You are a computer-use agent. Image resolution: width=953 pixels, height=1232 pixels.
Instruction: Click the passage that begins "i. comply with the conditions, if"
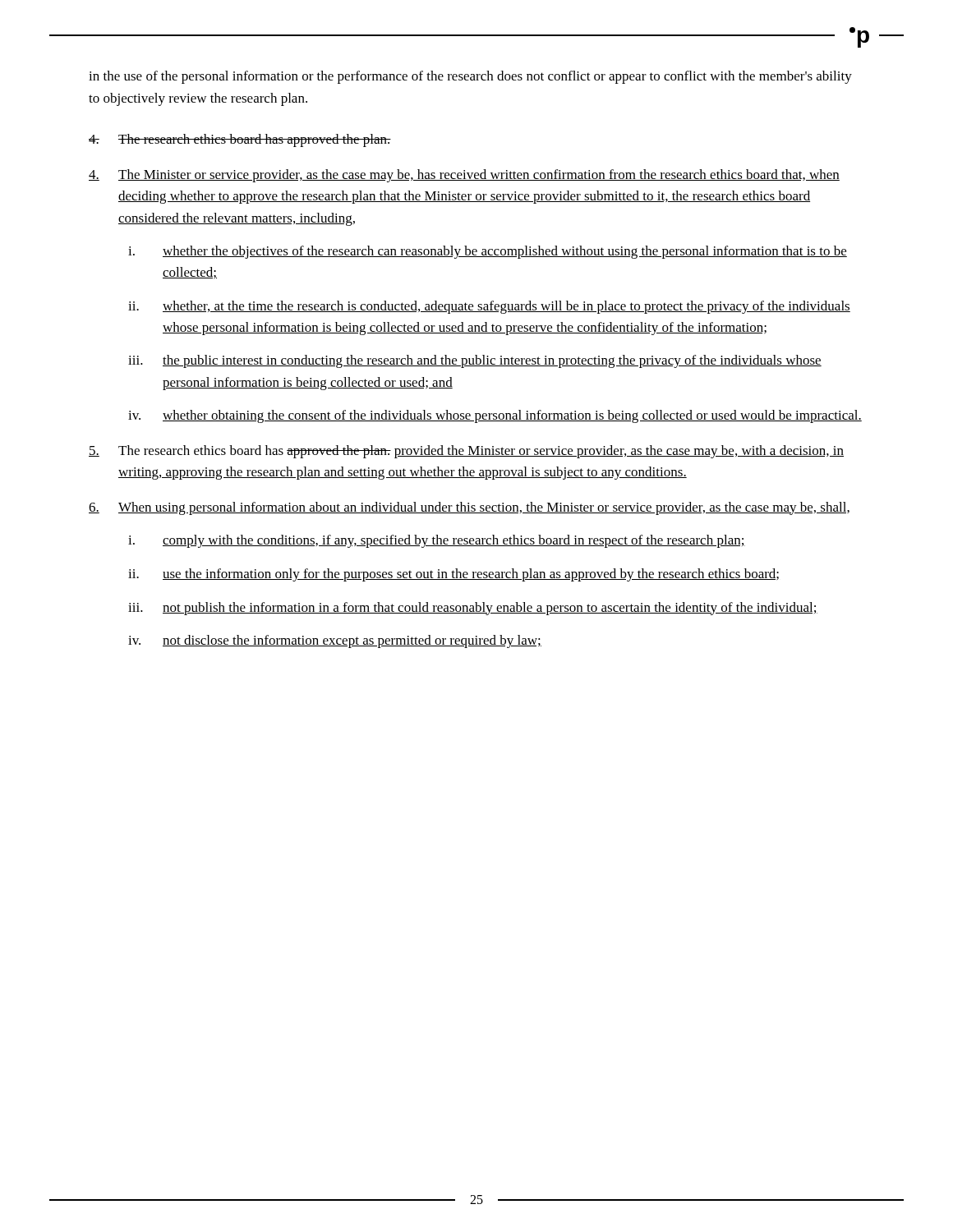coord(496,541)
